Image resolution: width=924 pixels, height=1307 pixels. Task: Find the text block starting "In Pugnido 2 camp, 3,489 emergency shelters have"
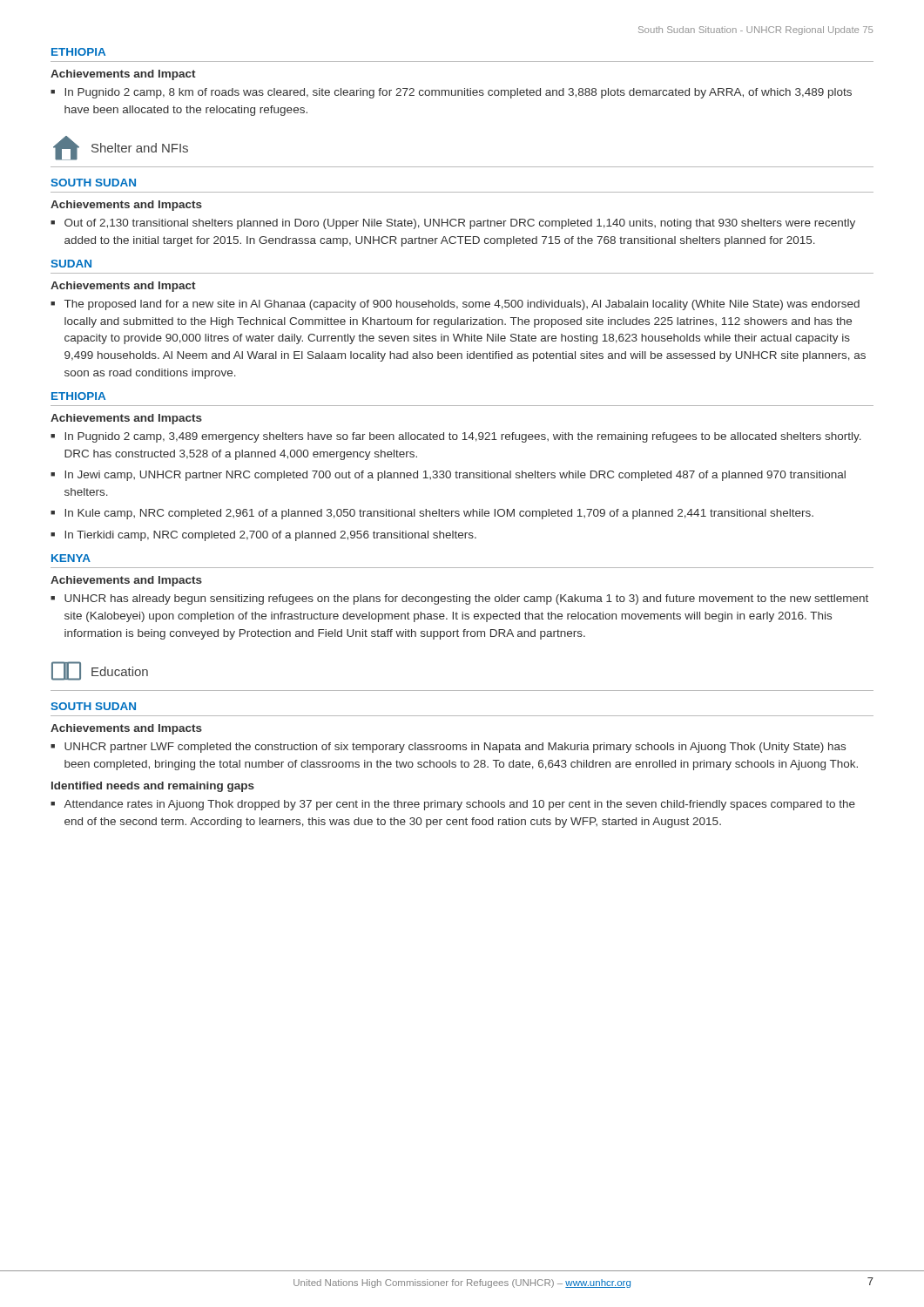pos(463,445)
